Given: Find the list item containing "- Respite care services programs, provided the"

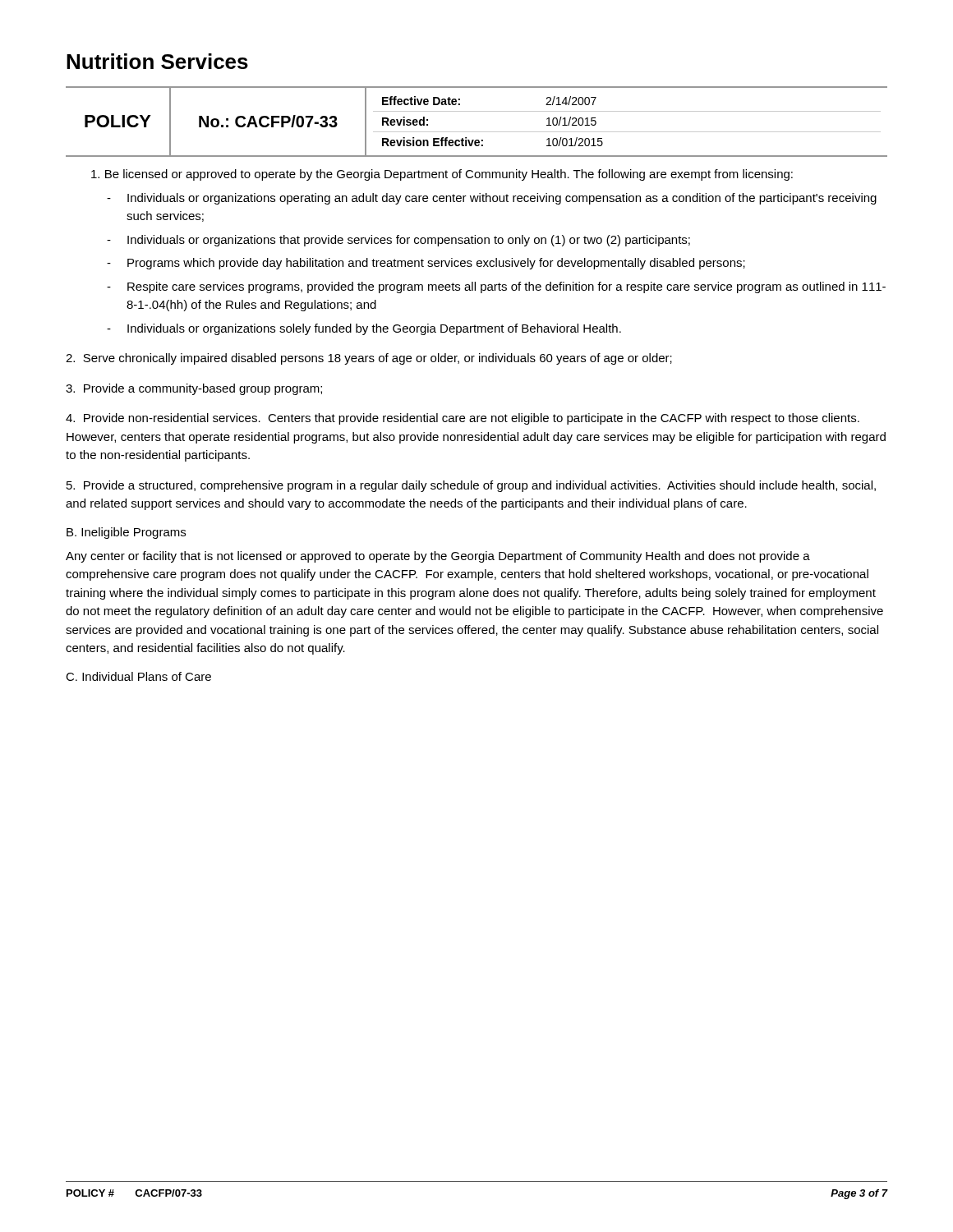Looking at the screenshot, I should pos(497,296).
